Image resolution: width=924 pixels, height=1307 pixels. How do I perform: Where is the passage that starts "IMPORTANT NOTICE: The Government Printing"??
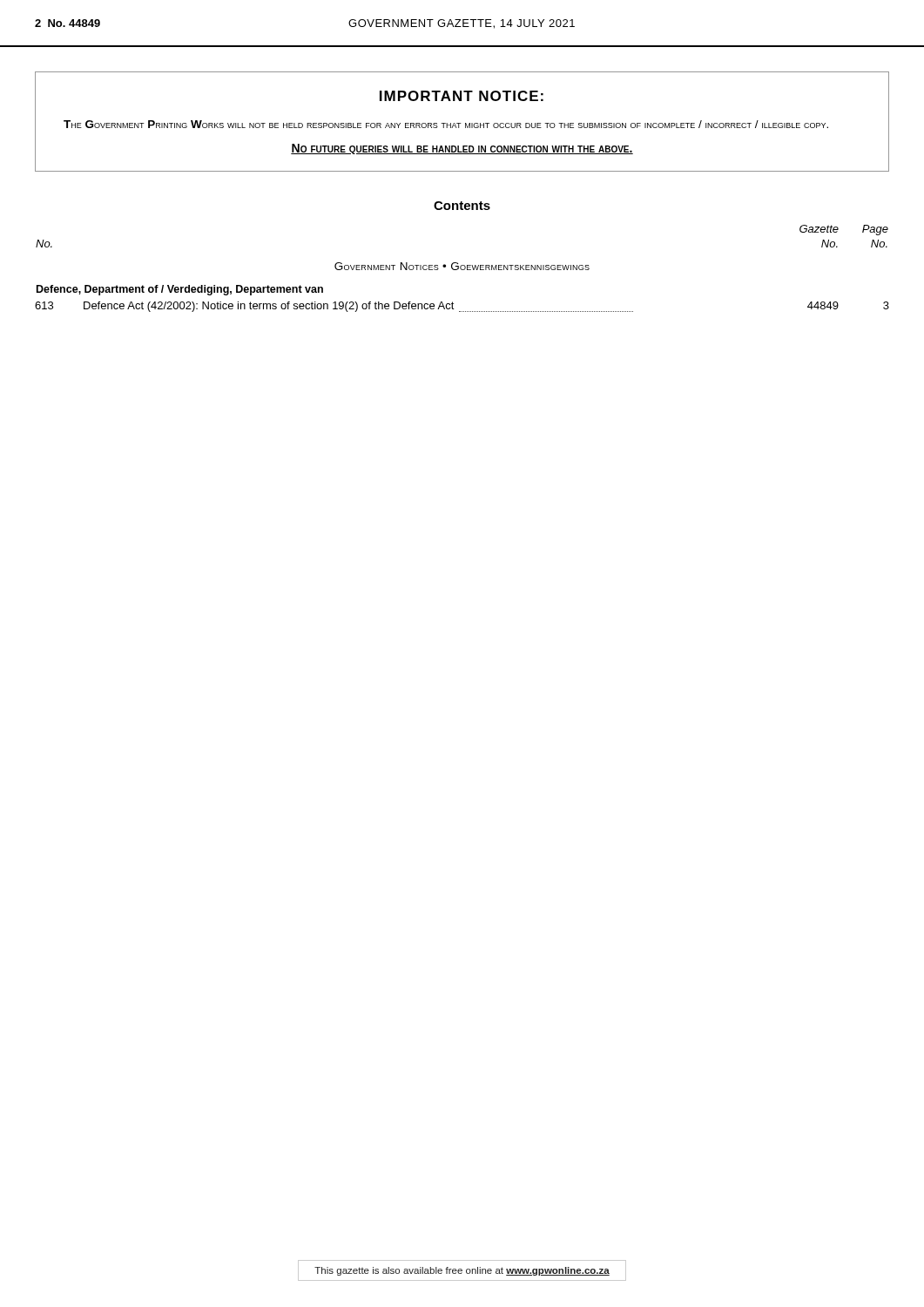462,121
